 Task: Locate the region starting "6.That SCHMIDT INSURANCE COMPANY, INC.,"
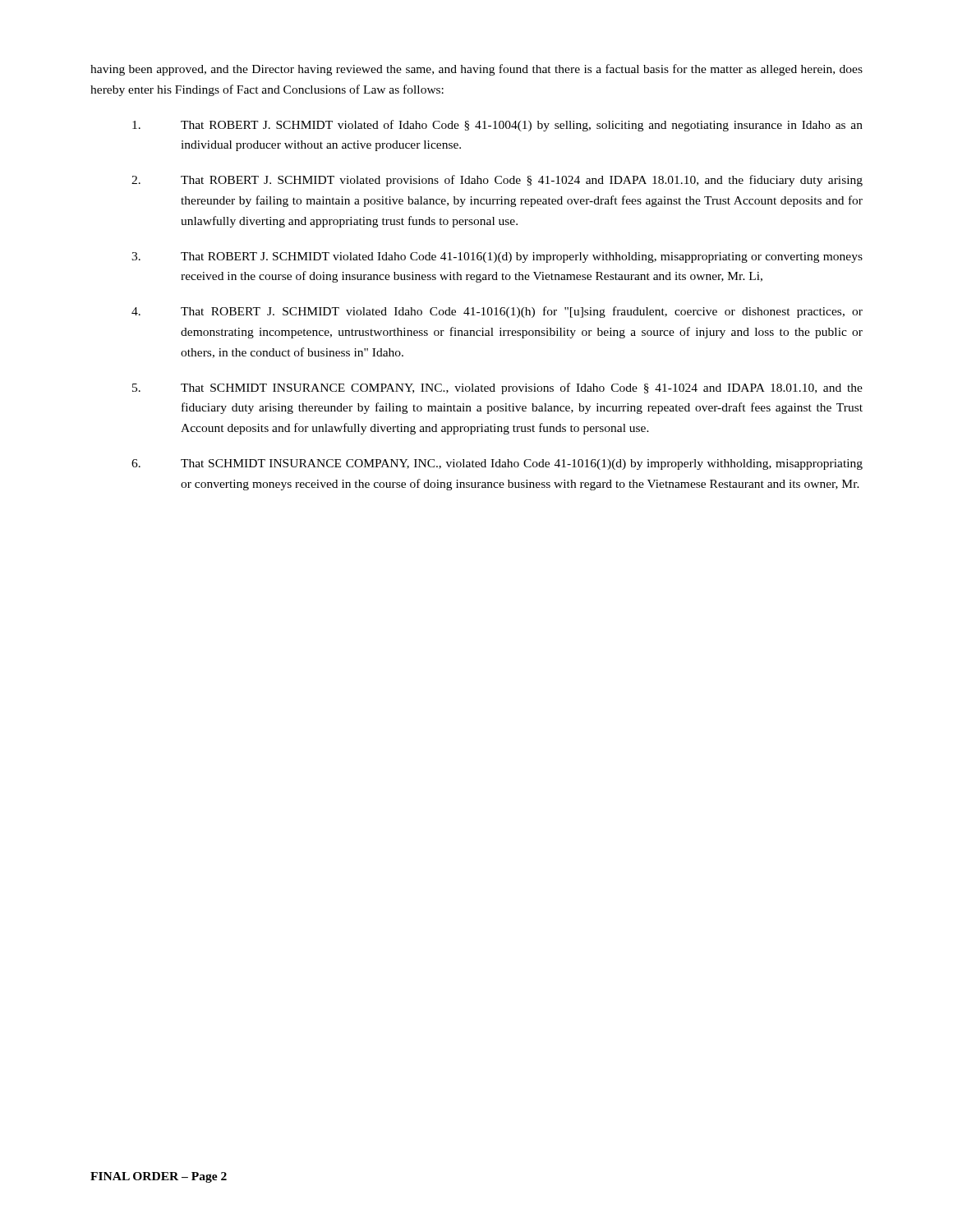click(x=476, y=474)
